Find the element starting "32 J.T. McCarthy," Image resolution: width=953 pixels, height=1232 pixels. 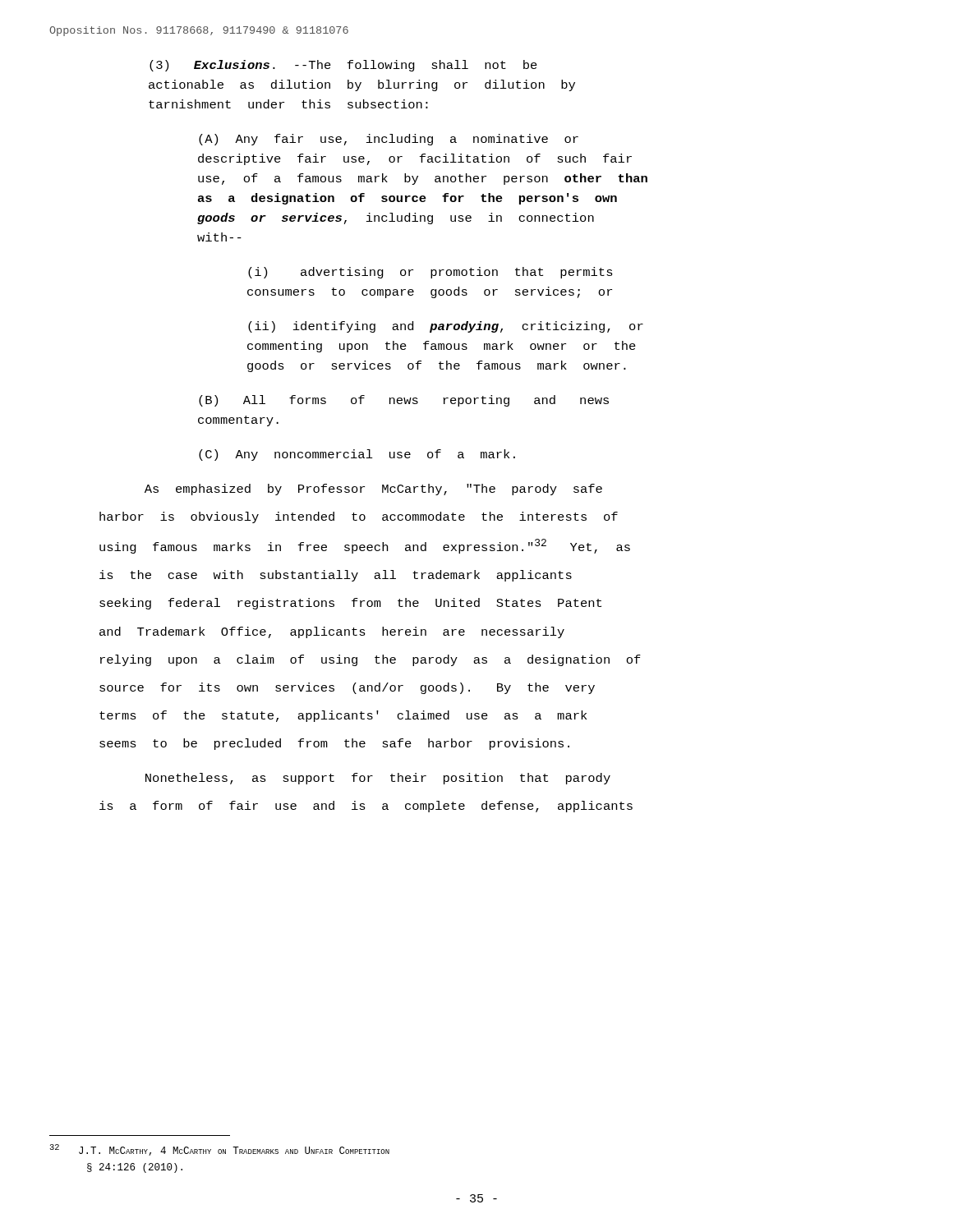[x=219, y=1158]
